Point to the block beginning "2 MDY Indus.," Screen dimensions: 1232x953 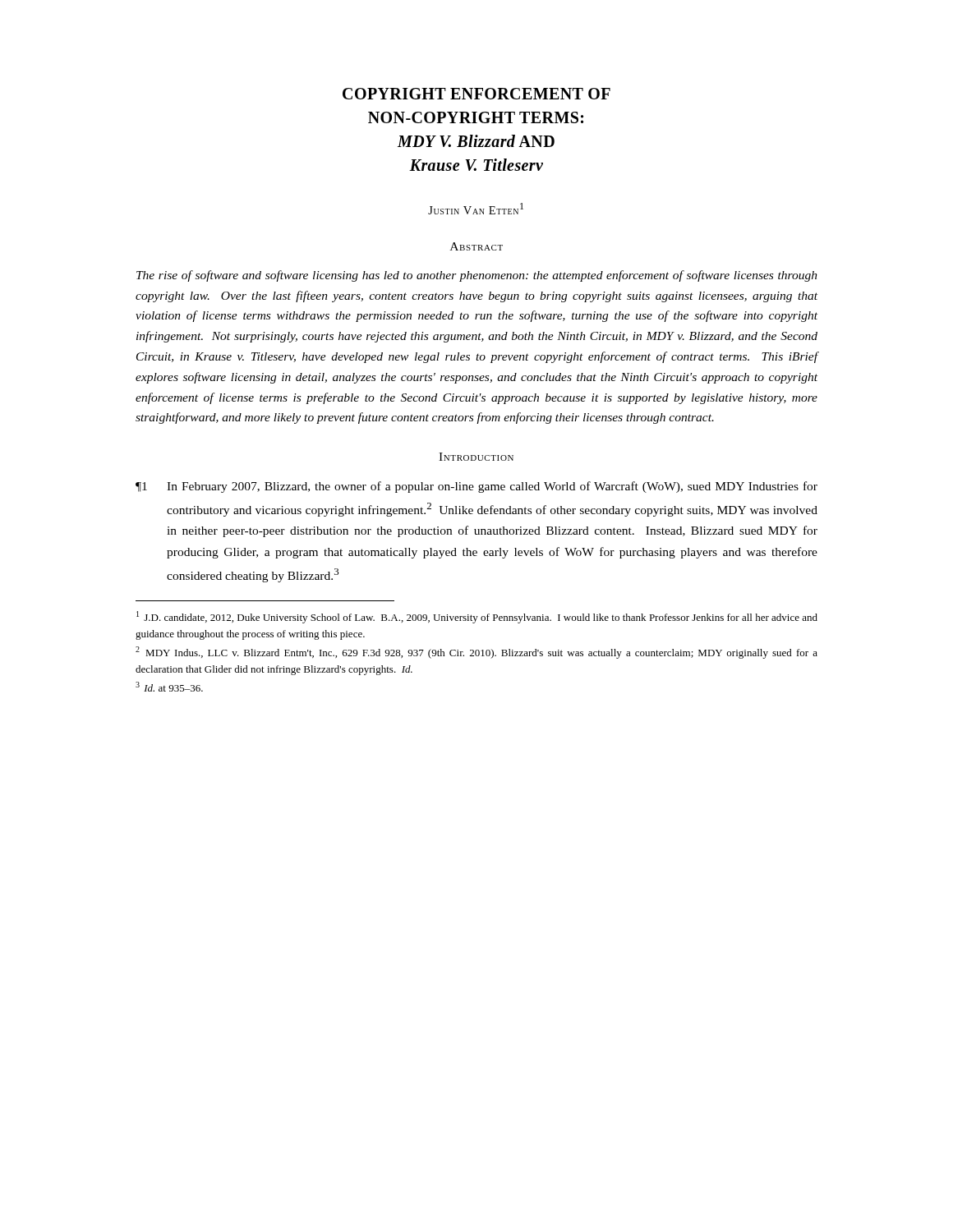[476, 660]
